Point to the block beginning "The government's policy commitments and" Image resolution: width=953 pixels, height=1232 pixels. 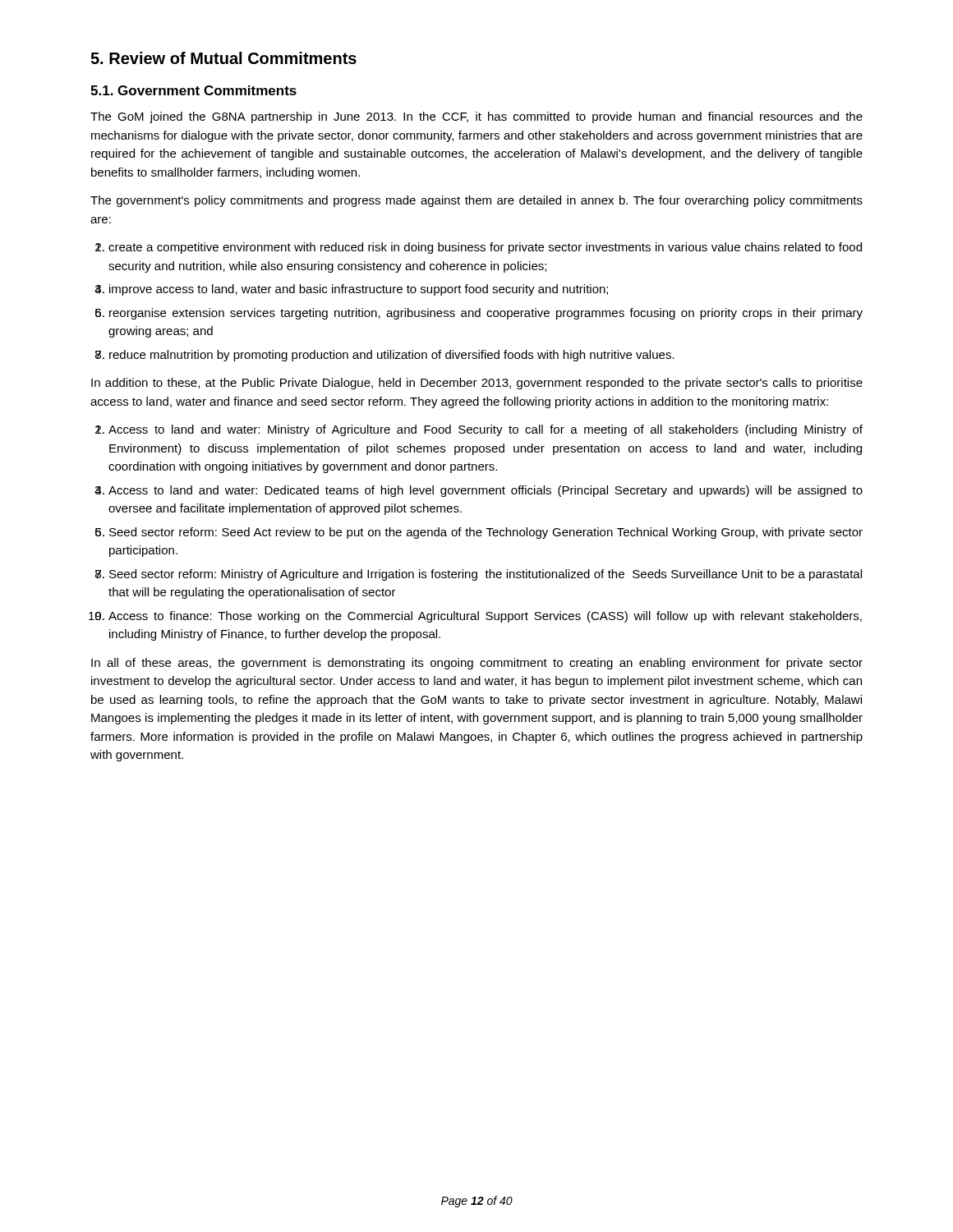click(476, 210)
